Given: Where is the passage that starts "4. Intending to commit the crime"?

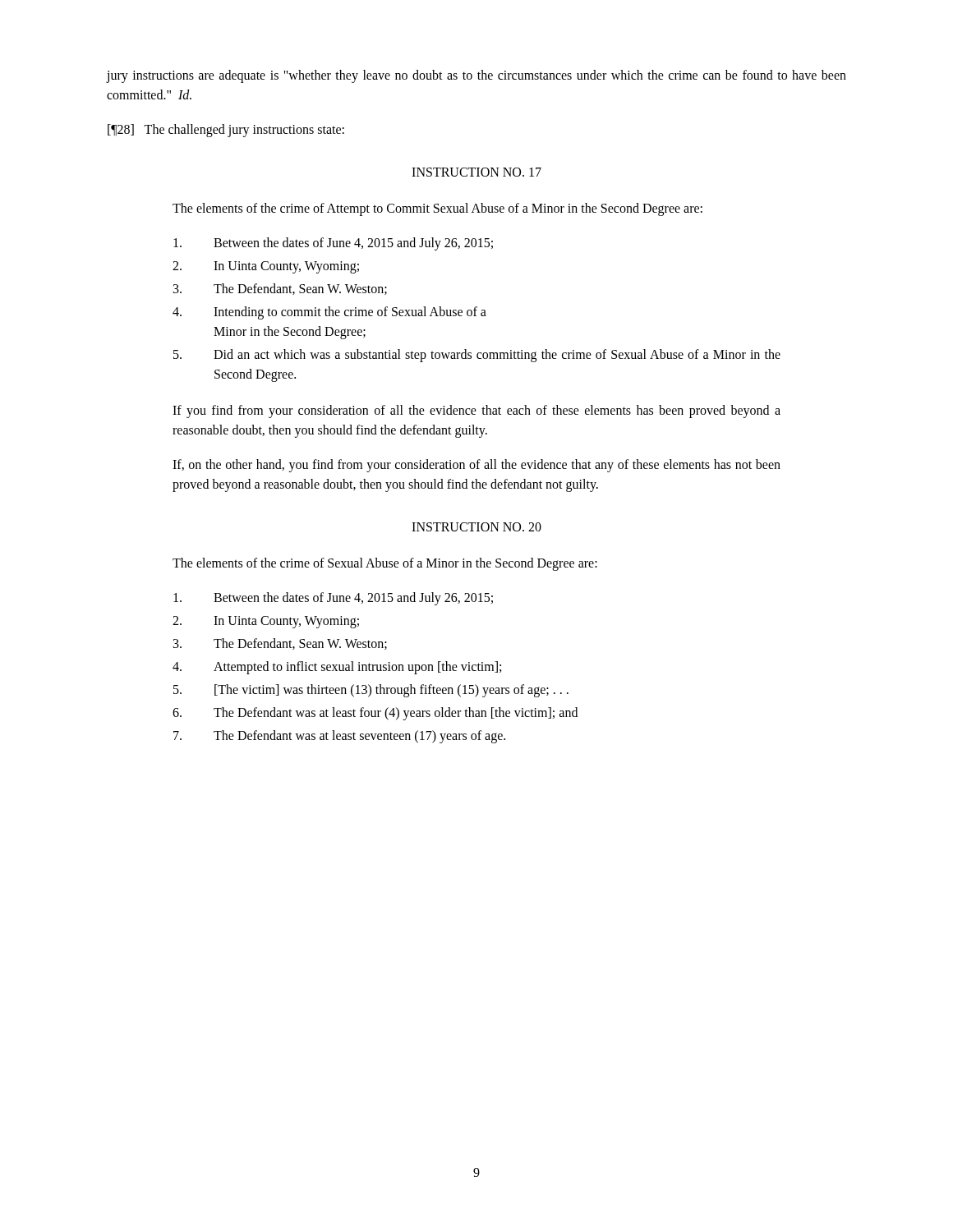Looking at the screenshot, I should tap(476, 322).
